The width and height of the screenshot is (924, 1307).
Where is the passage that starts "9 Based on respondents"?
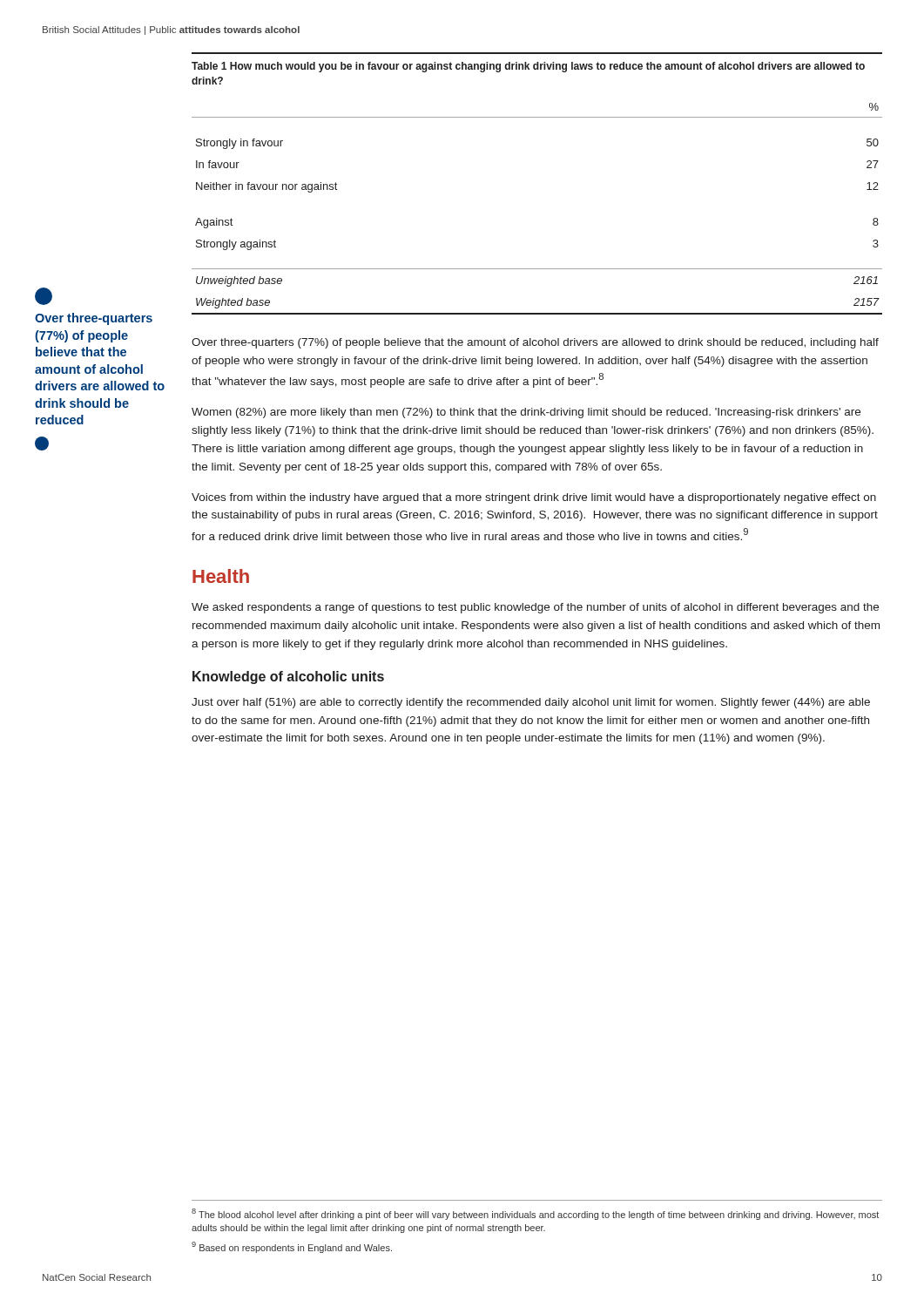(292, 1247)
